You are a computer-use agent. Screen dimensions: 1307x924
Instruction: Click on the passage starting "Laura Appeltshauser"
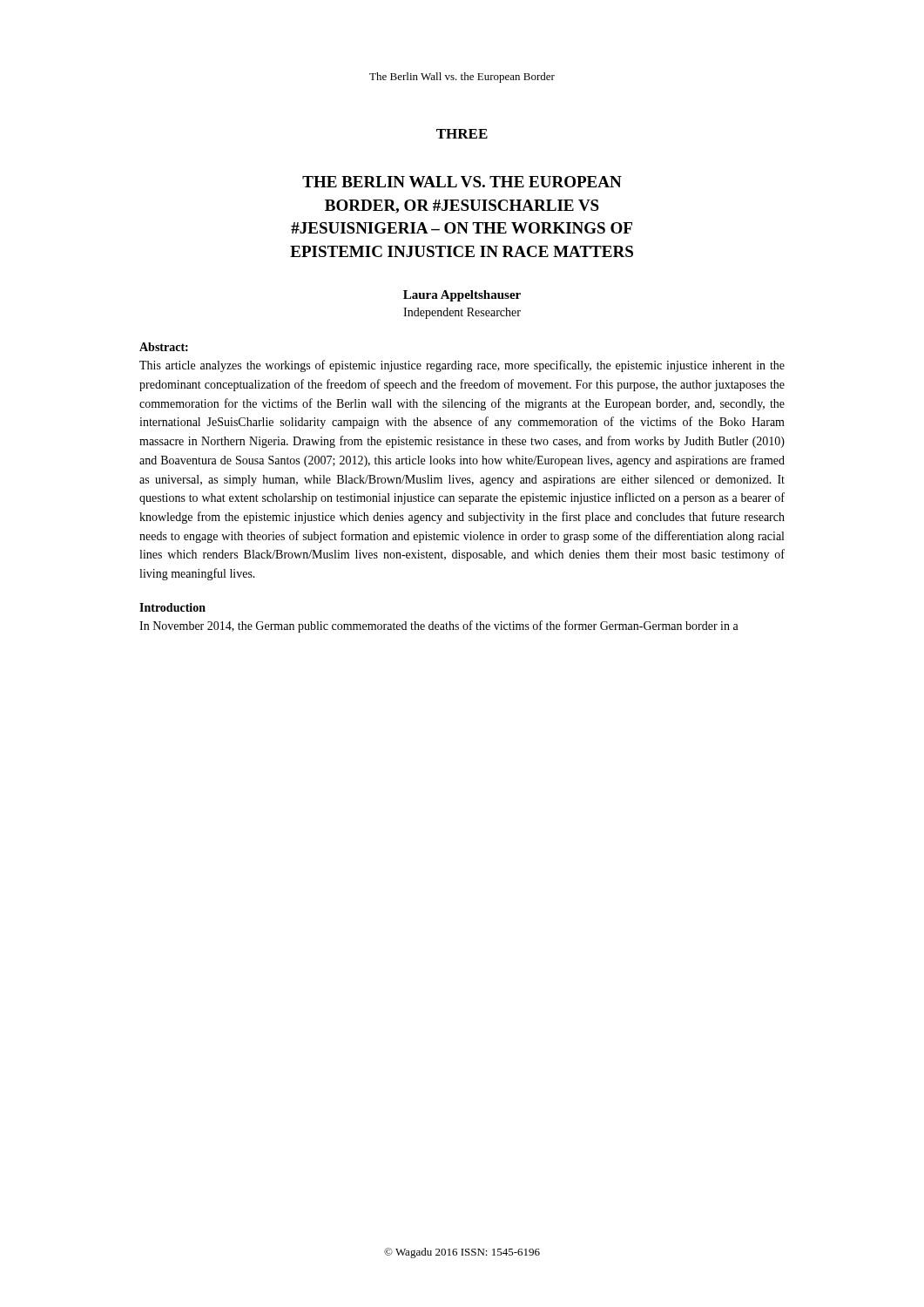pyautogui.click(x=462, y=295)
